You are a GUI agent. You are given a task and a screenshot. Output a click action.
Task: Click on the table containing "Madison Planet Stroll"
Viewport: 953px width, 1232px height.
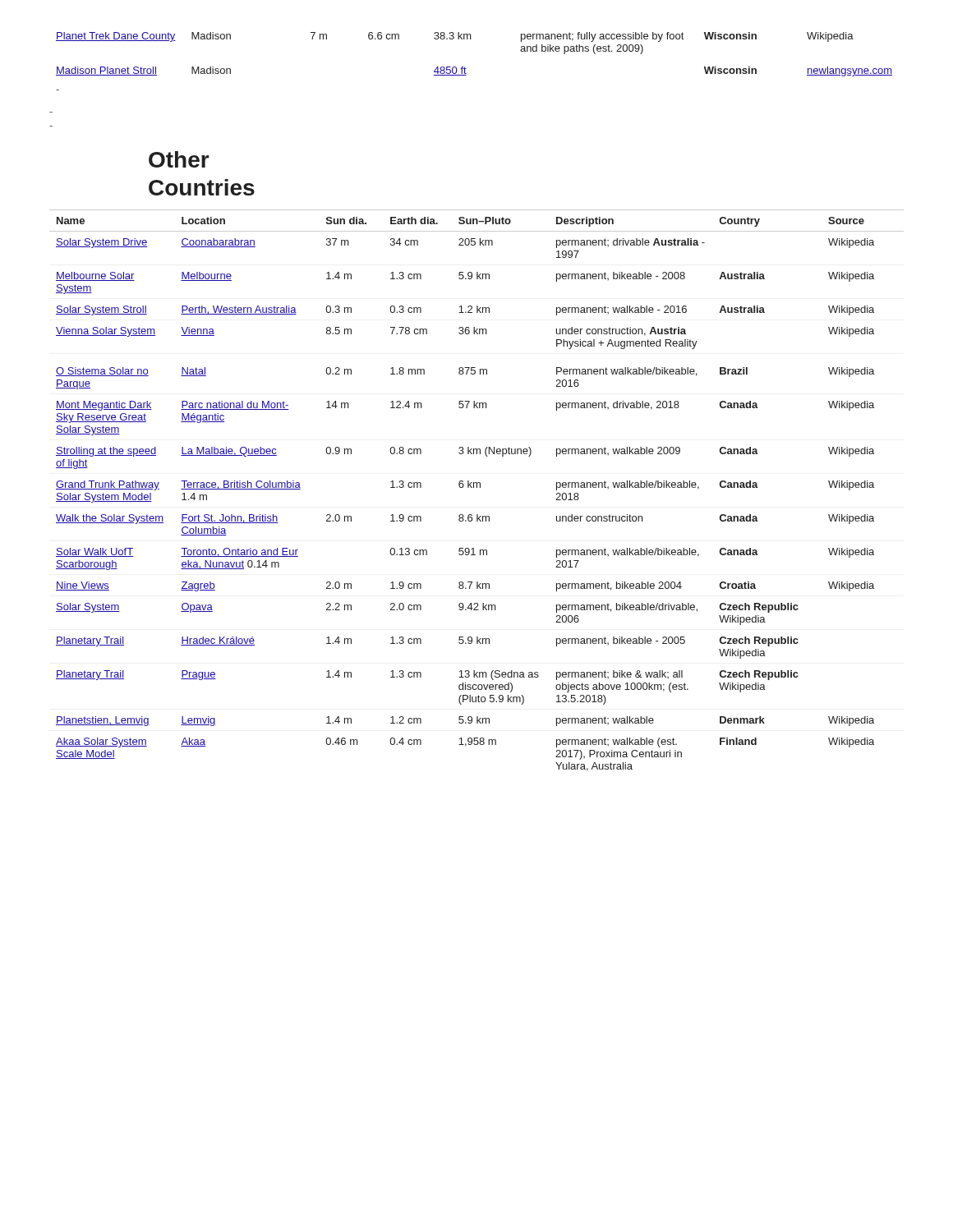coord(476,61)
